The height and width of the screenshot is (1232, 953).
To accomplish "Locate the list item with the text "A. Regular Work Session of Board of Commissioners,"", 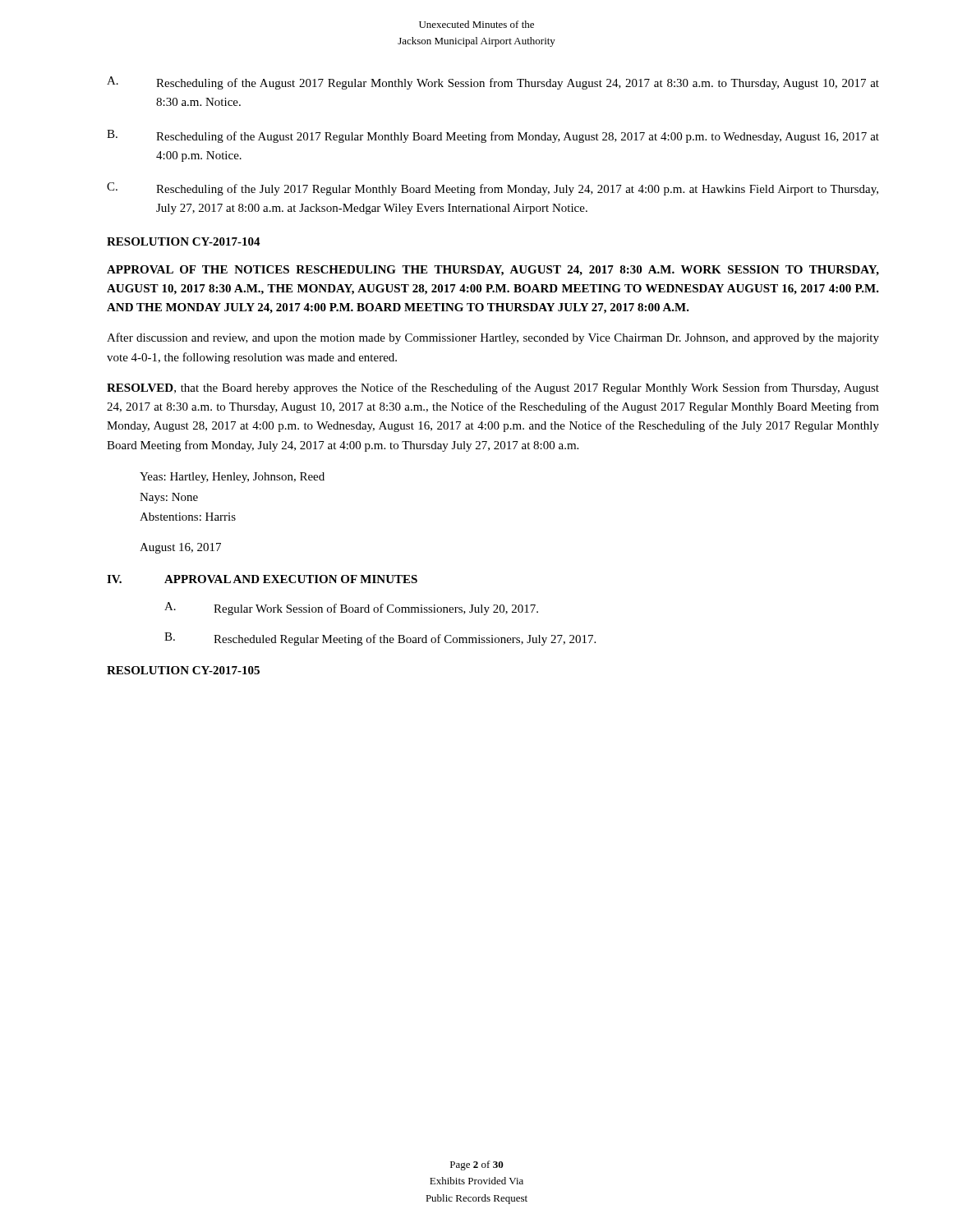I will pos(522,609).
